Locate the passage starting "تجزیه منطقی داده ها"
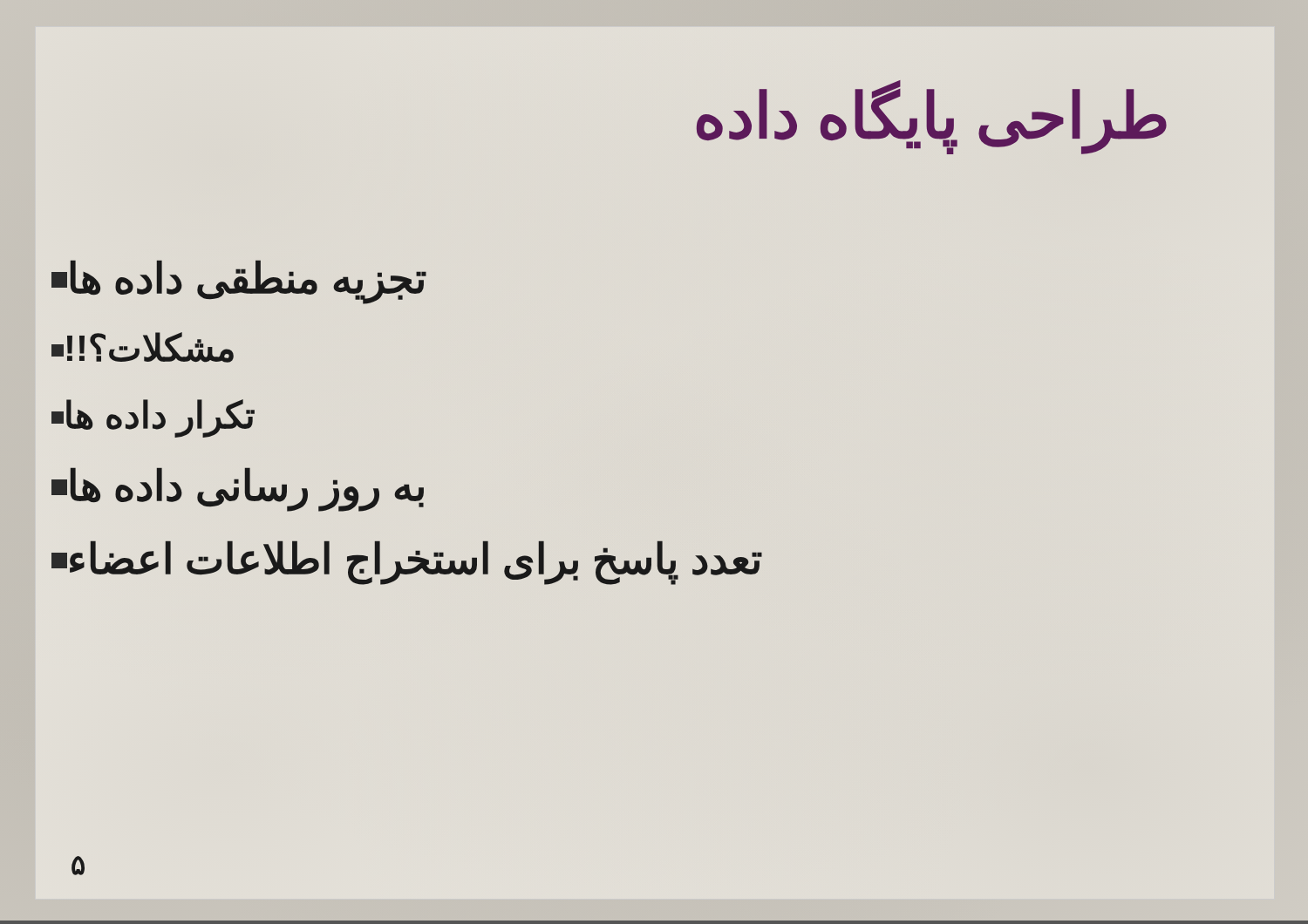 (x=239, y=278)
